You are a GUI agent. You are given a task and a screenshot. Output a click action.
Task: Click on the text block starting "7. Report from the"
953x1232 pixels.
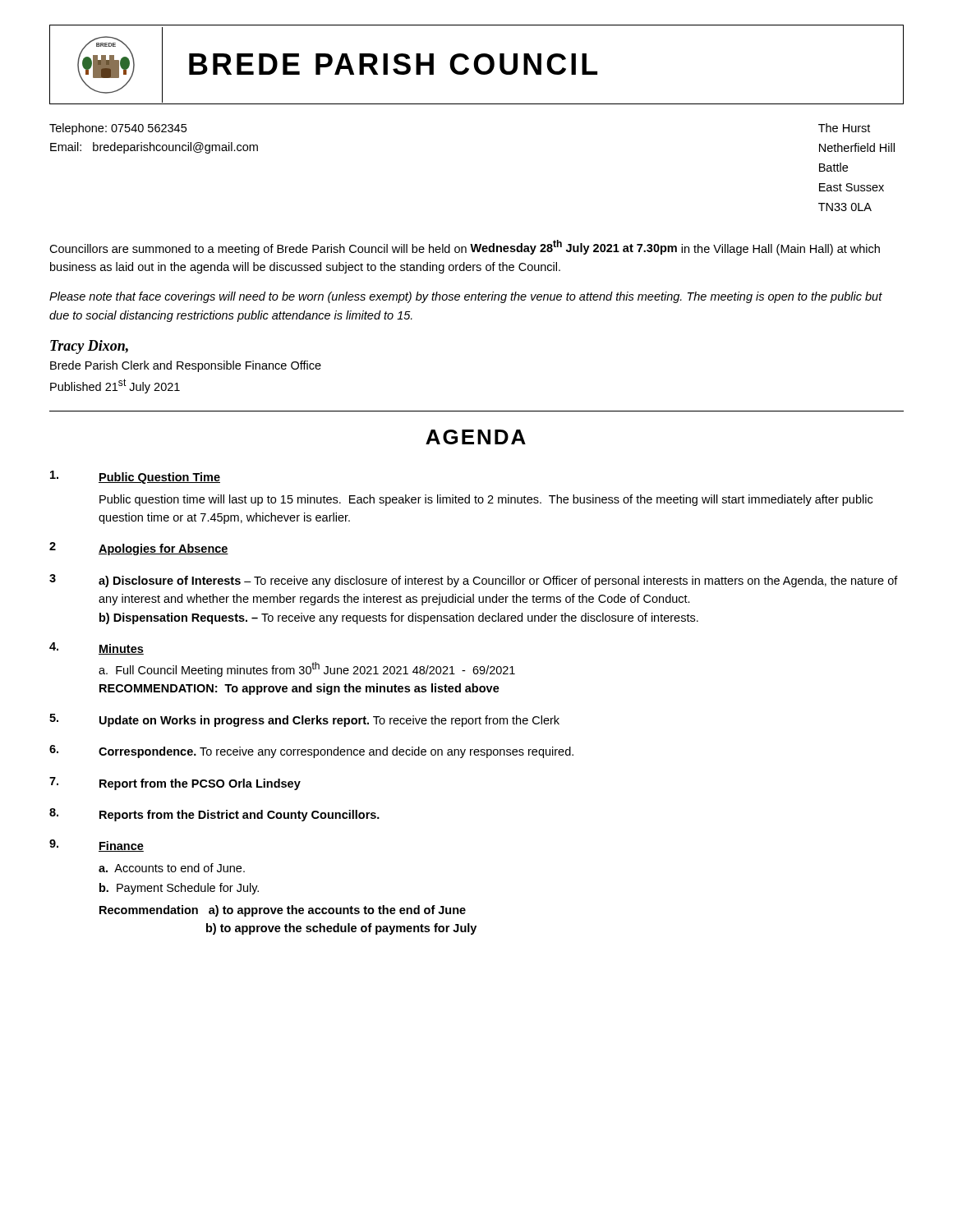pos(175,784)
